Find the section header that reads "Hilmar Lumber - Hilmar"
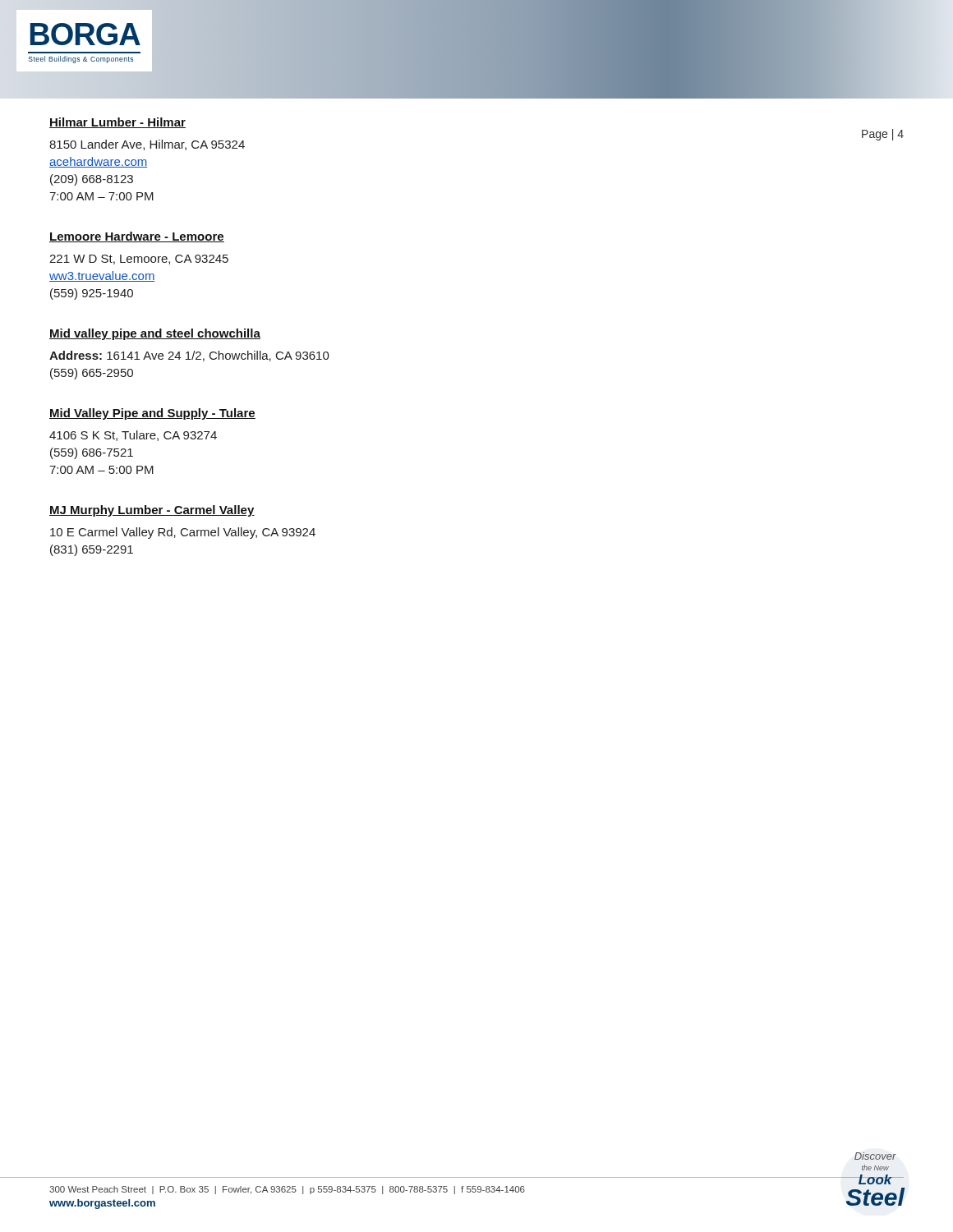Screen dimensions: 1232x953 [117, 122]
